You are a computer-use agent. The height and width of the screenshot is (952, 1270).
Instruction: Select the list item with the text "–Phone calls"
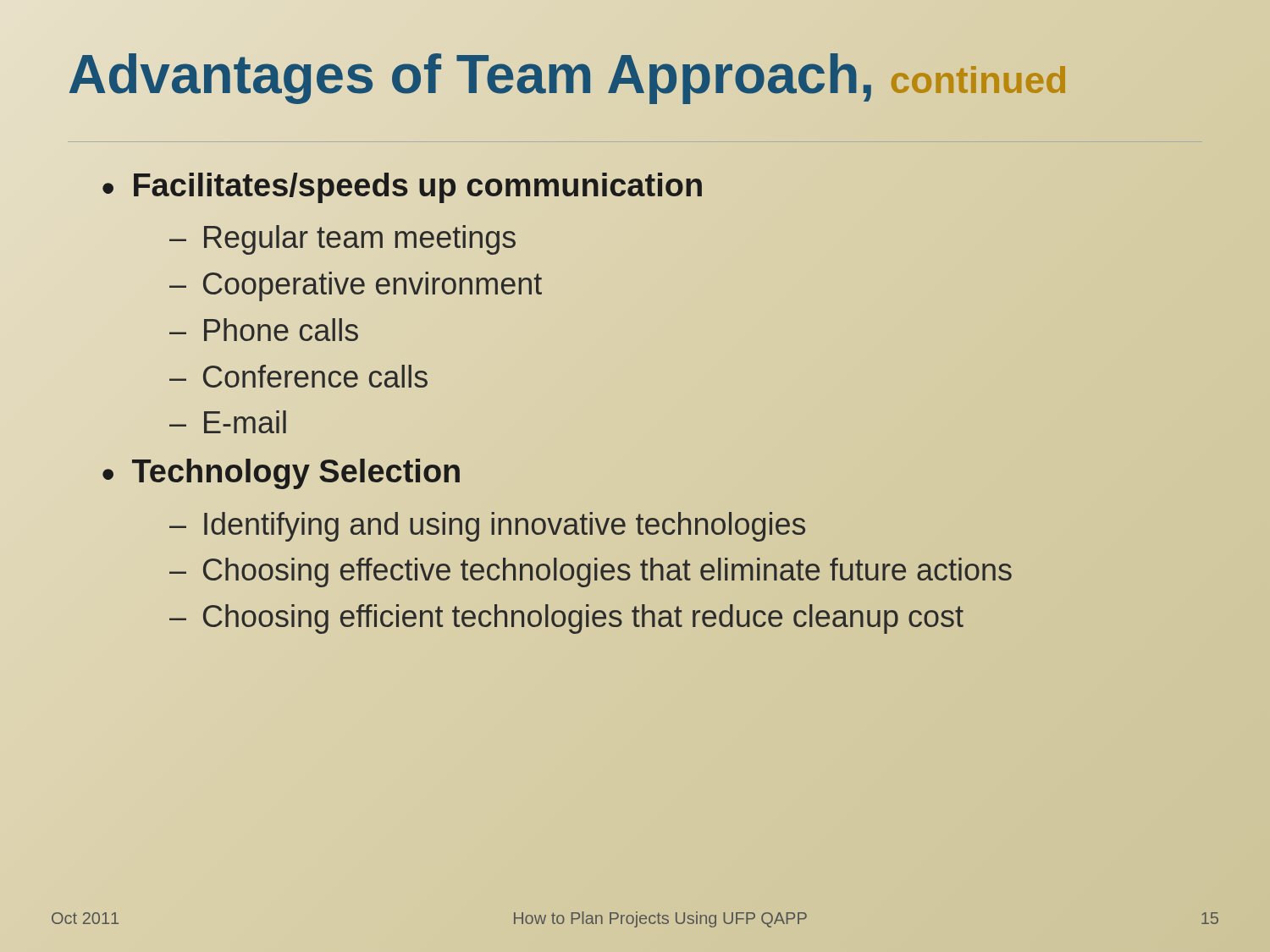pos(264,331)
